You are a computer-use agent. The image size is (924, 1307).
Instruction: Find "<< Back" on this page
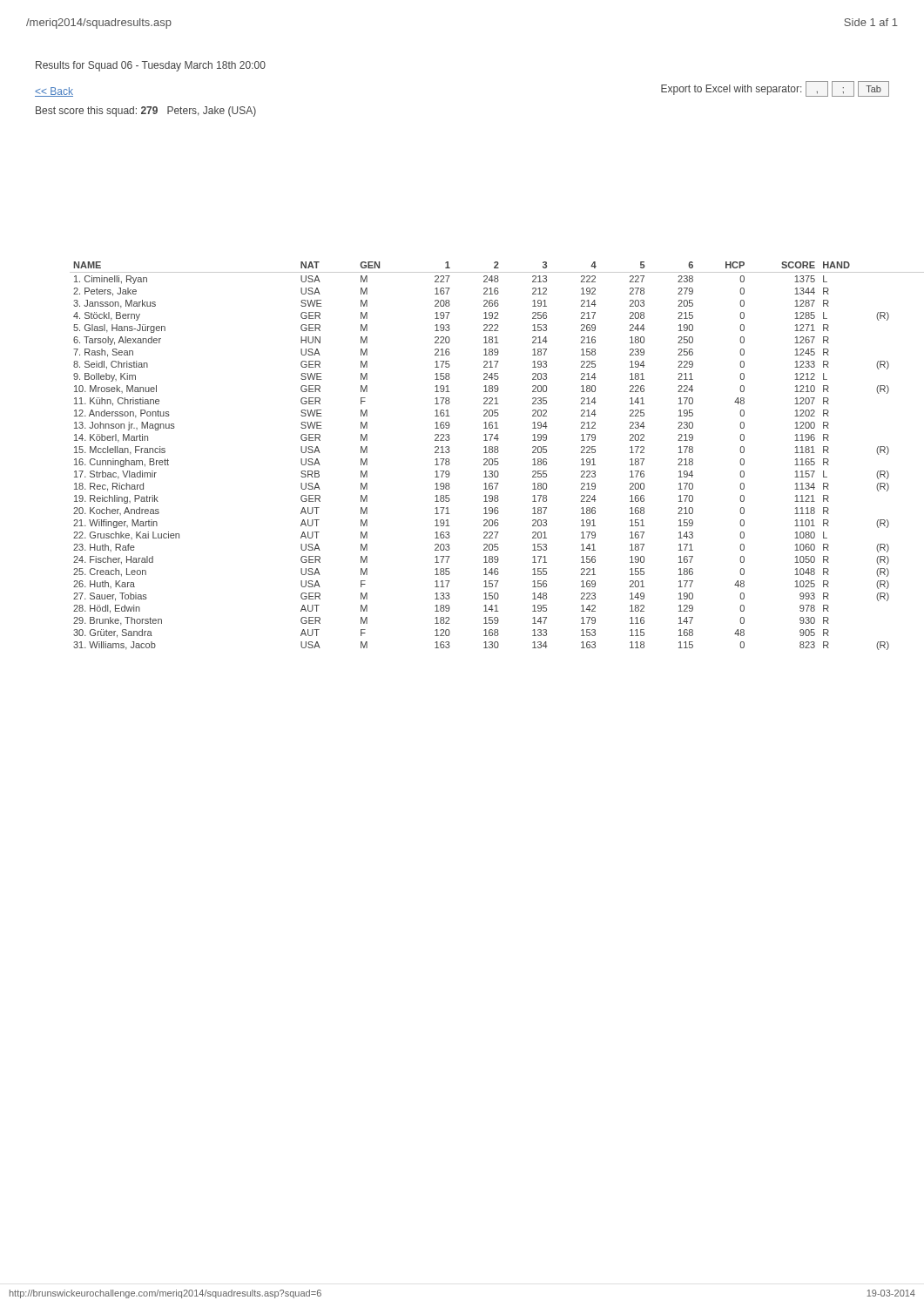pos(54,91)
